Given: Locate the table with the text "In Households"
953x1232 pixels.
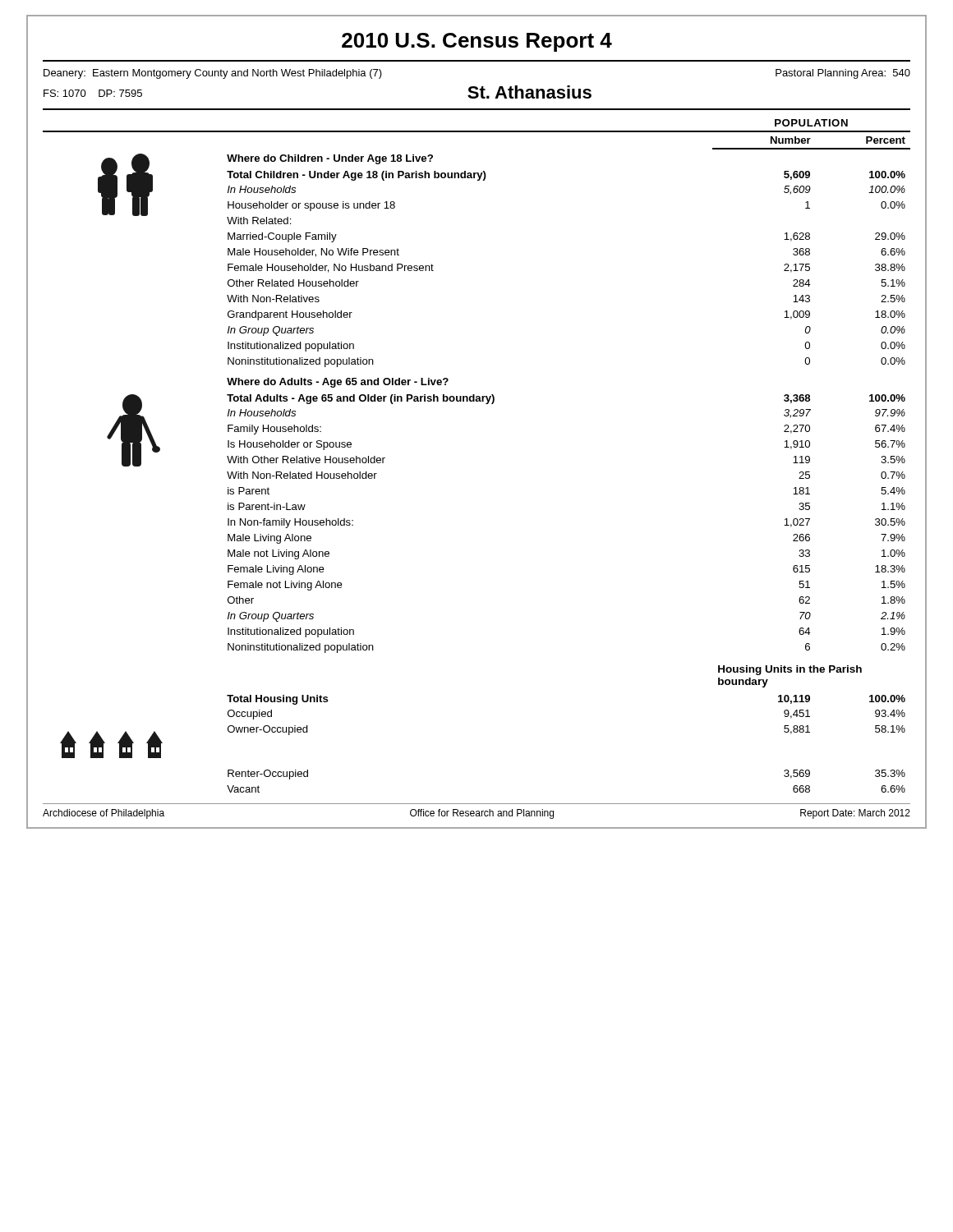Looking at the screenshot, I should point(476,456).
